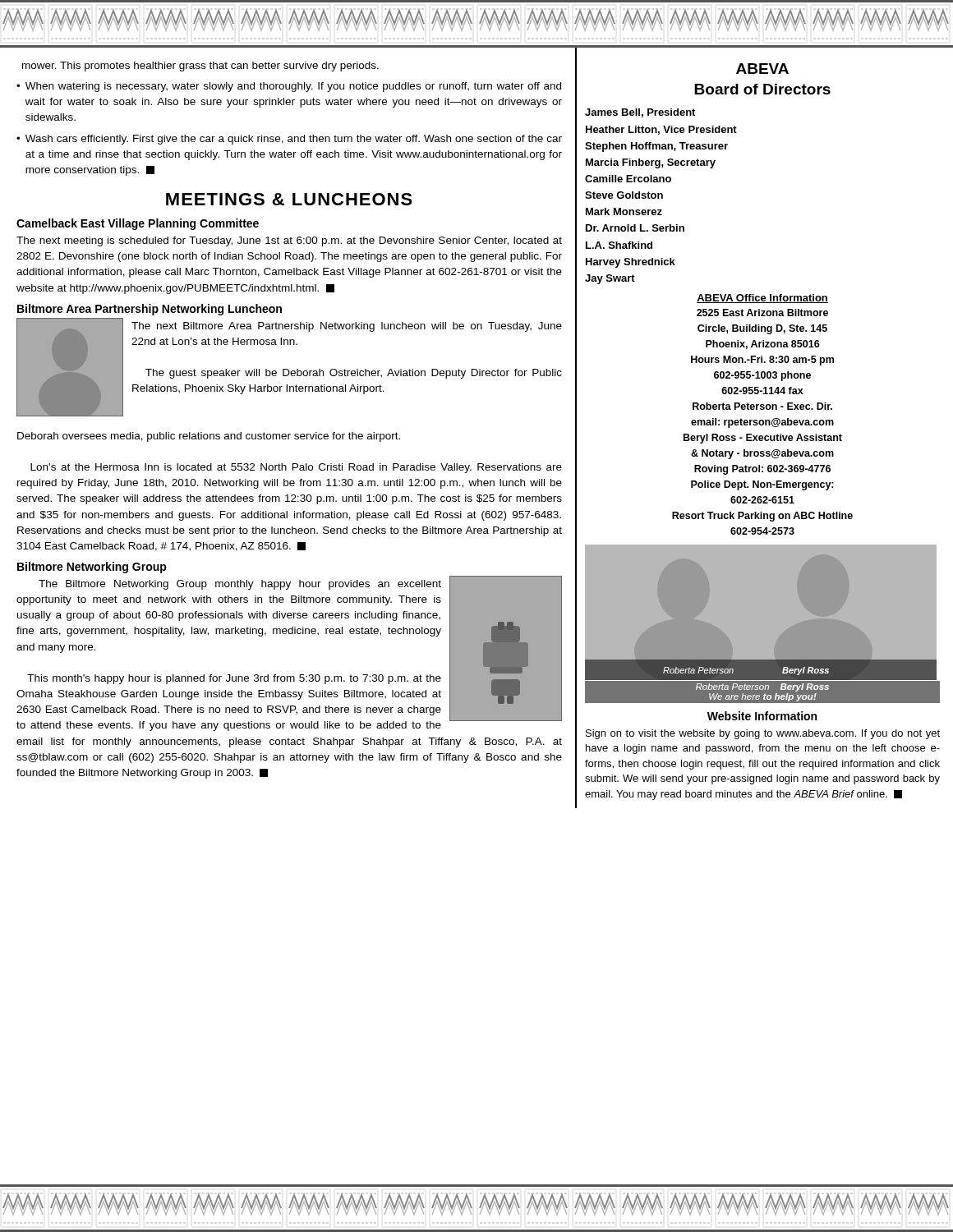Find the text block starting "Biltmore Area Partnership Networking Luncheon"

[149, 309]
